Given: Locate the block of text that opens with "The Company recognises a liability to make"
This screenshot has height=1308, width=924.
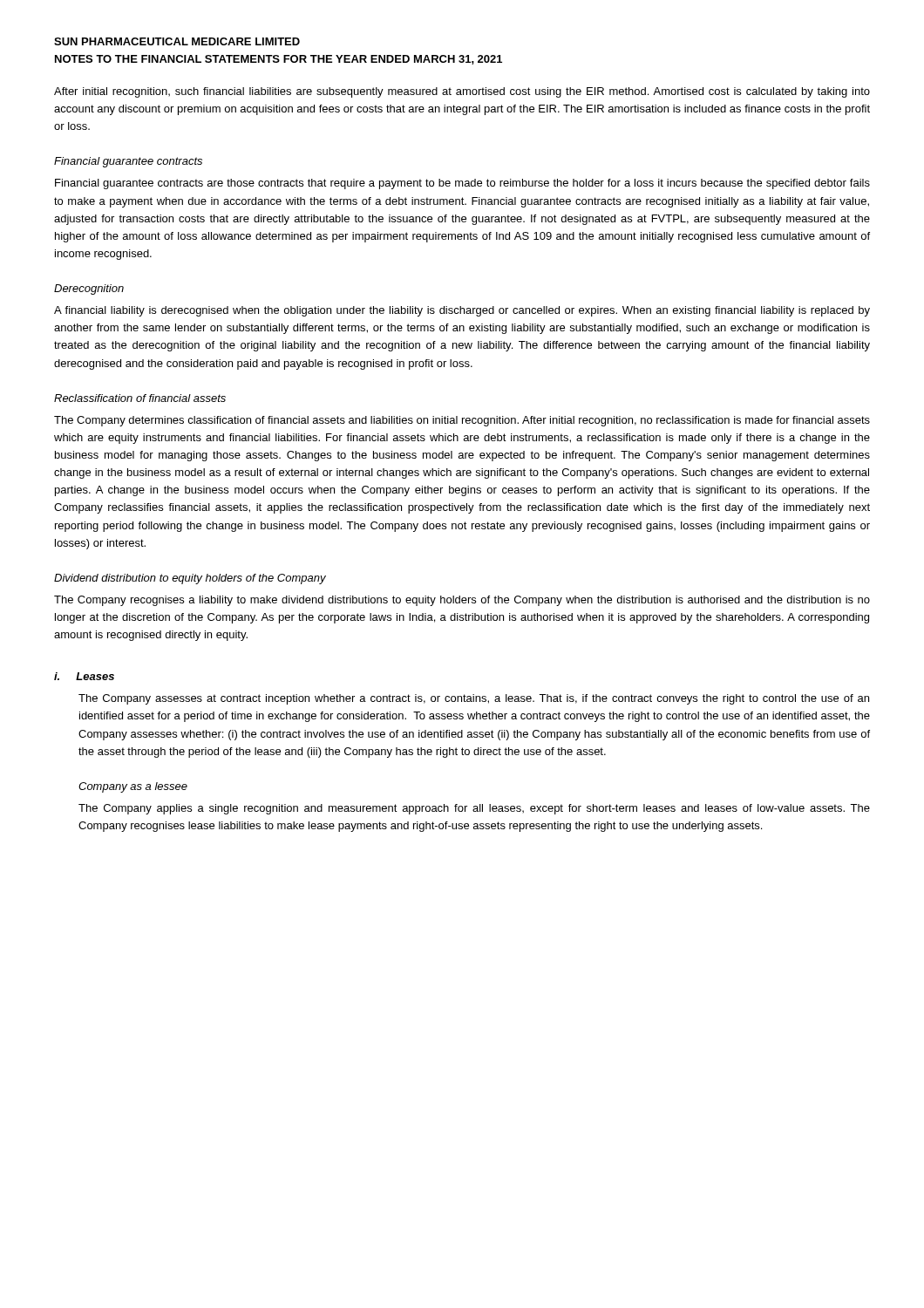Looking at the screenshot, I should pyautogui.click(x=462, y=617).
